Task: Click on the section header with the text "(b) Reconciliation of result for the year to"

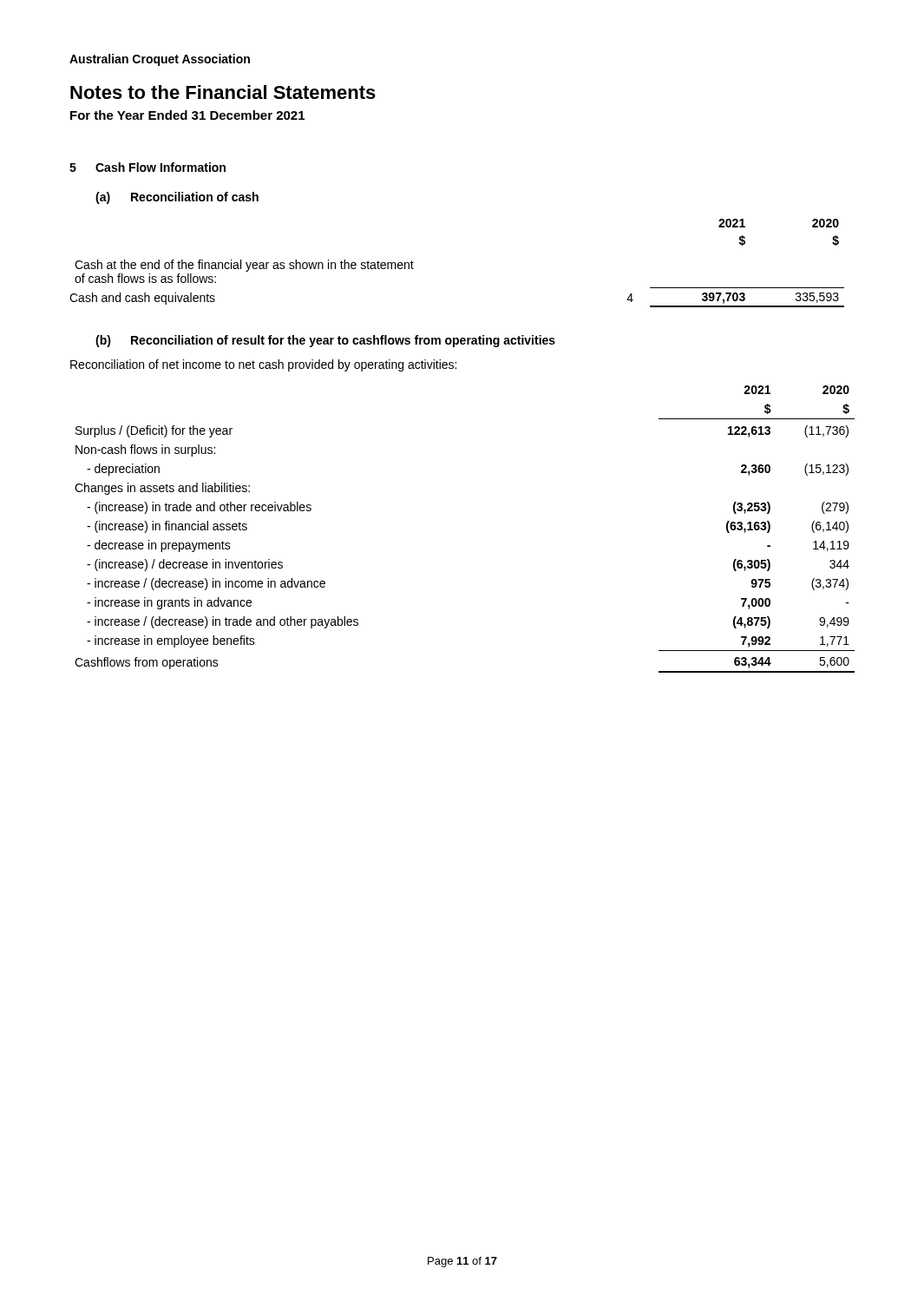Action: tap(325, 340)
